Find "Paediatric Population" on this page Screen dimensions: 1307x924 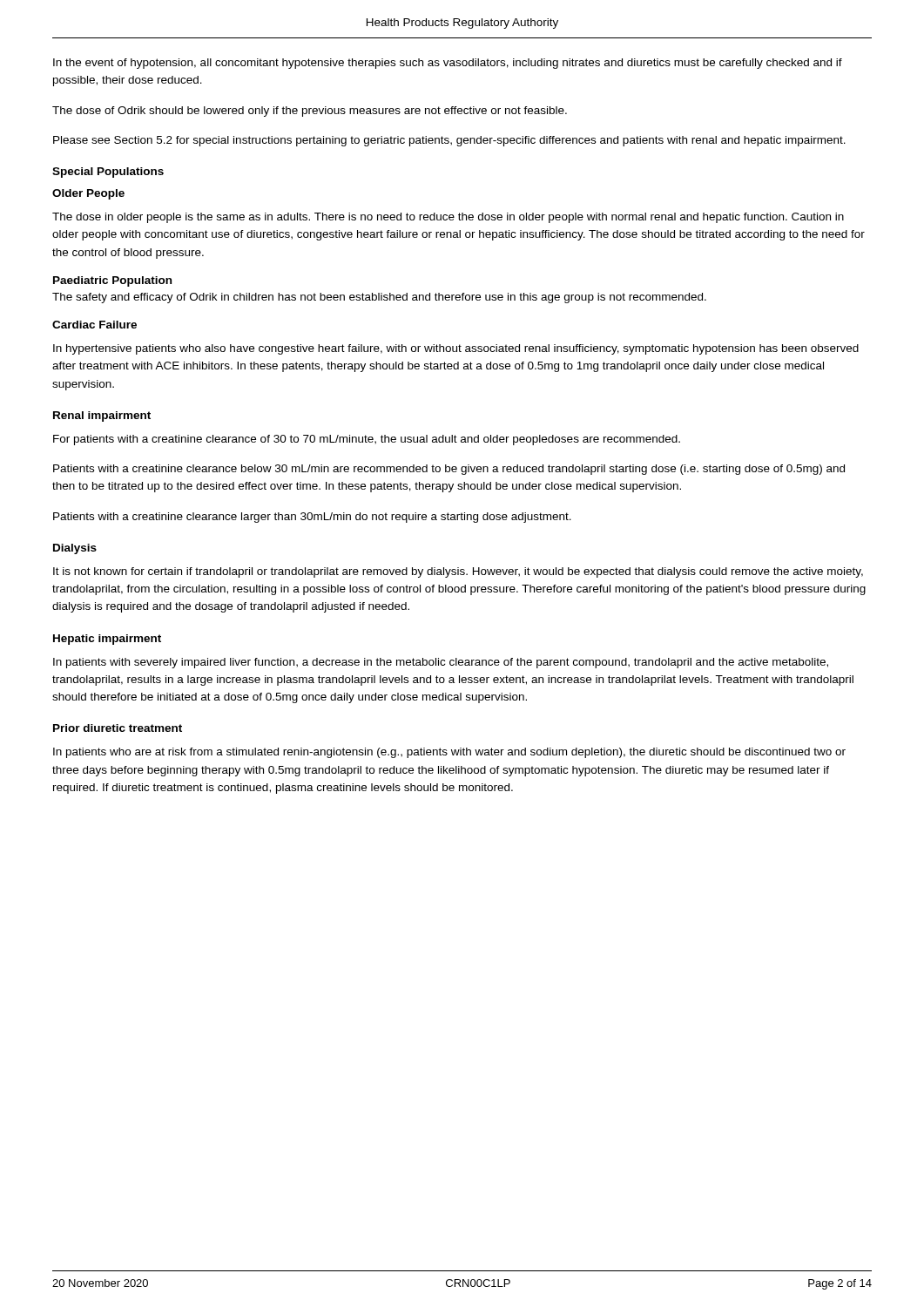pos(112,280)
